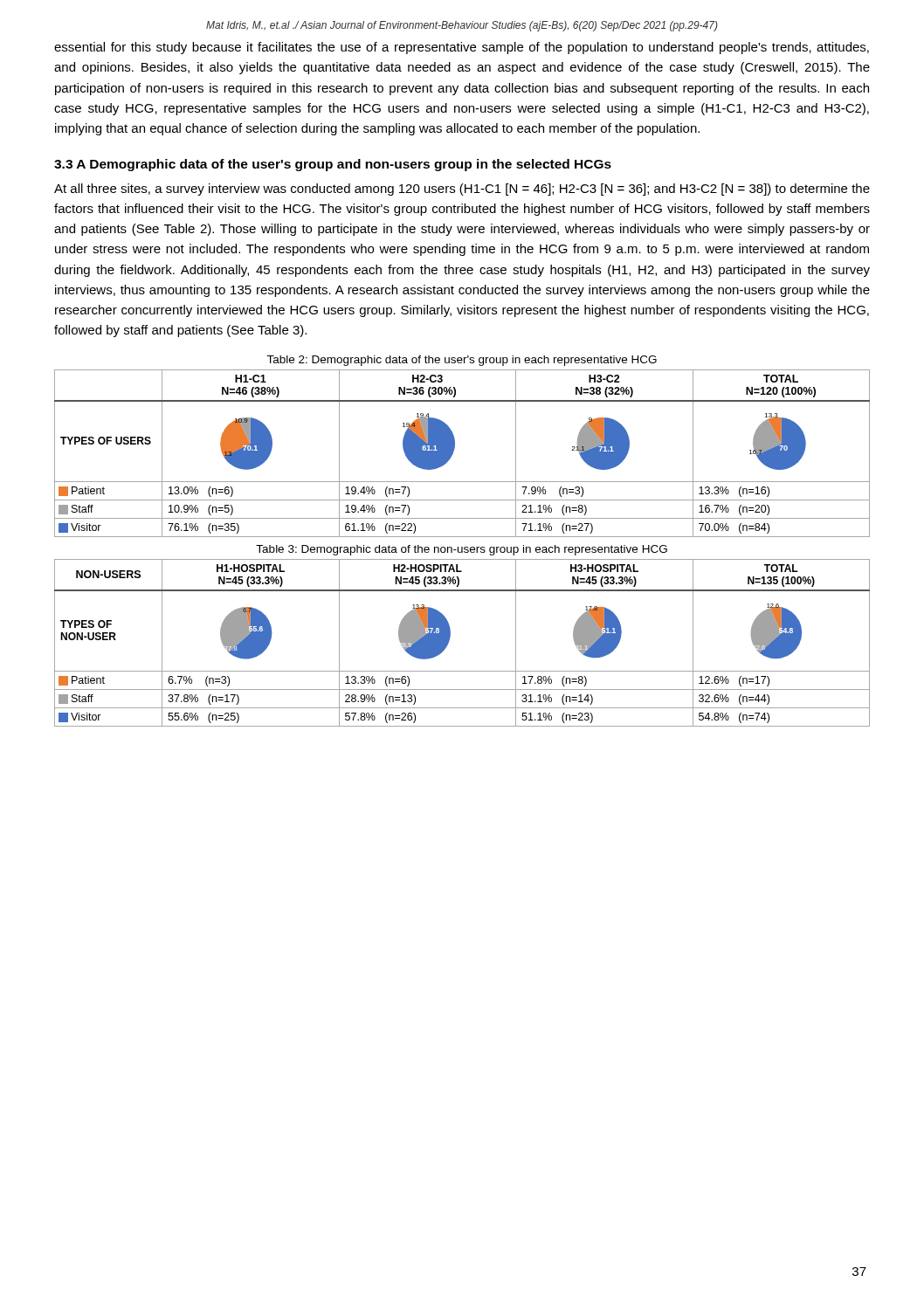Click on the passage starting "At all three sites, a"
924x1310 pixels.
(x=462, y=259)
